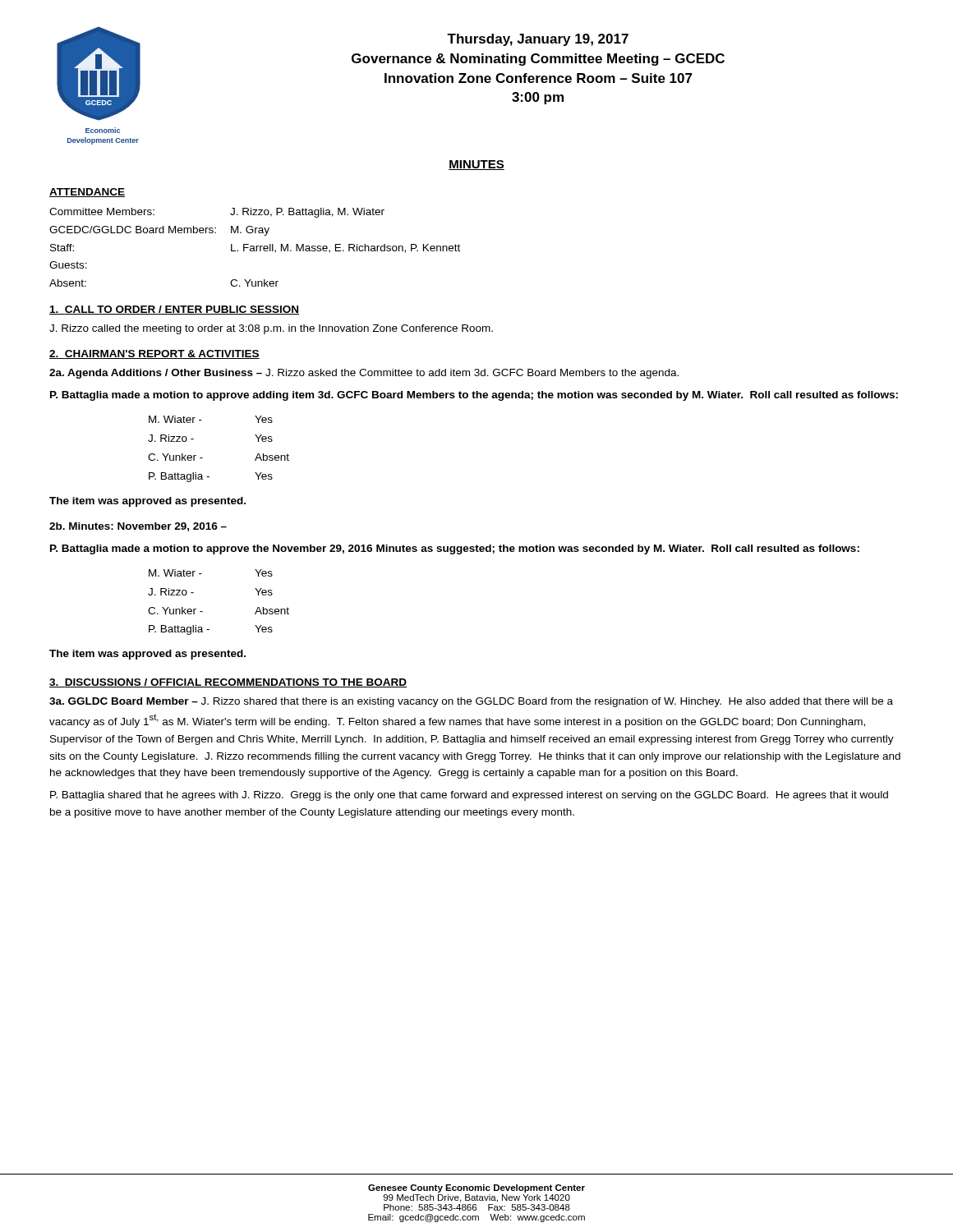Image resolution: width=953 pixels, height=1232 pixels.
Task: Locate the section header that reads "2. CHAIRMAN'S REPORT &"
Action: pos(154,354)
